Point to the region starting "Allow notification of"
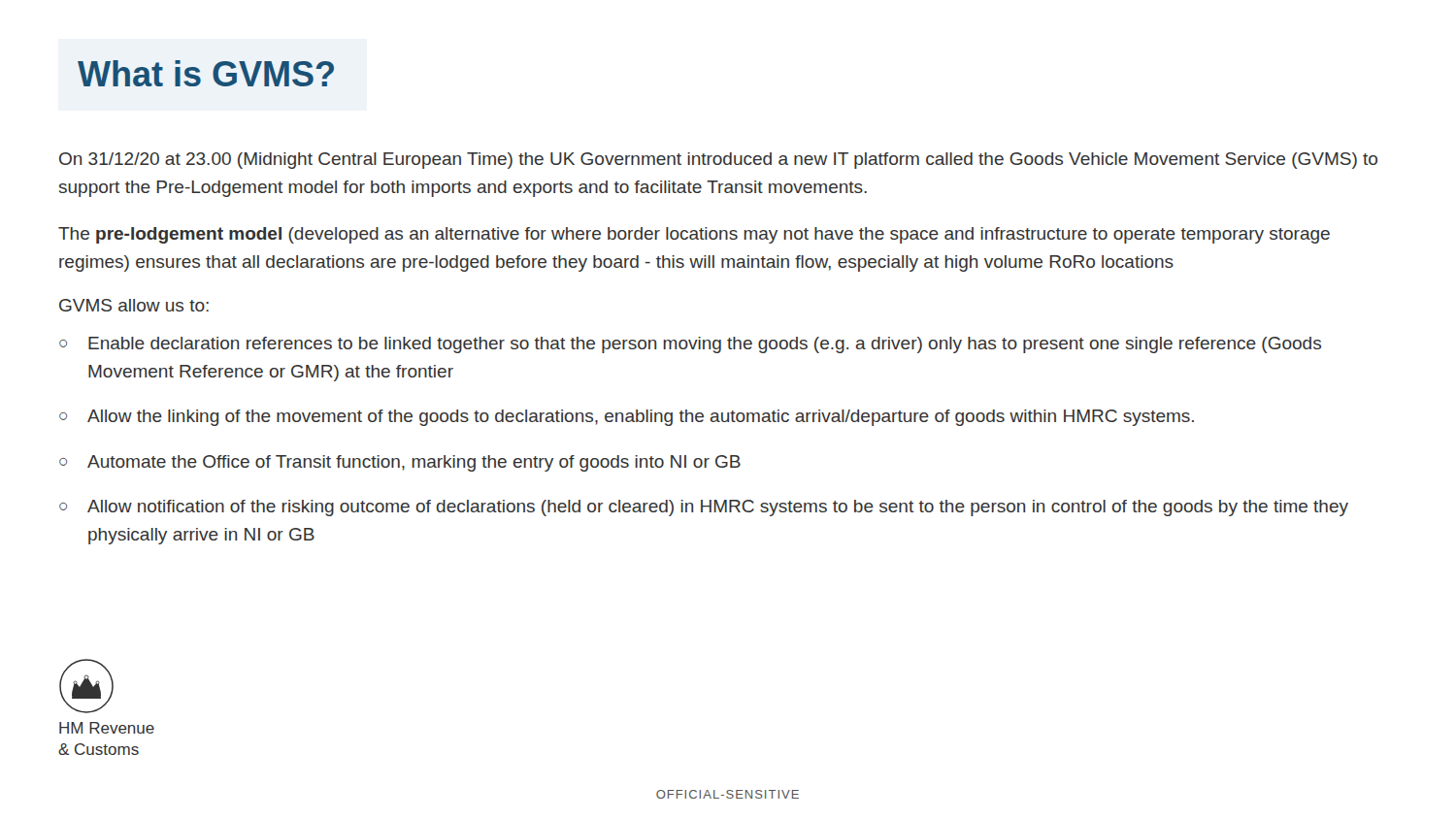The width and height of the screenshot is (1456, 819). click(x=718, y=520)
